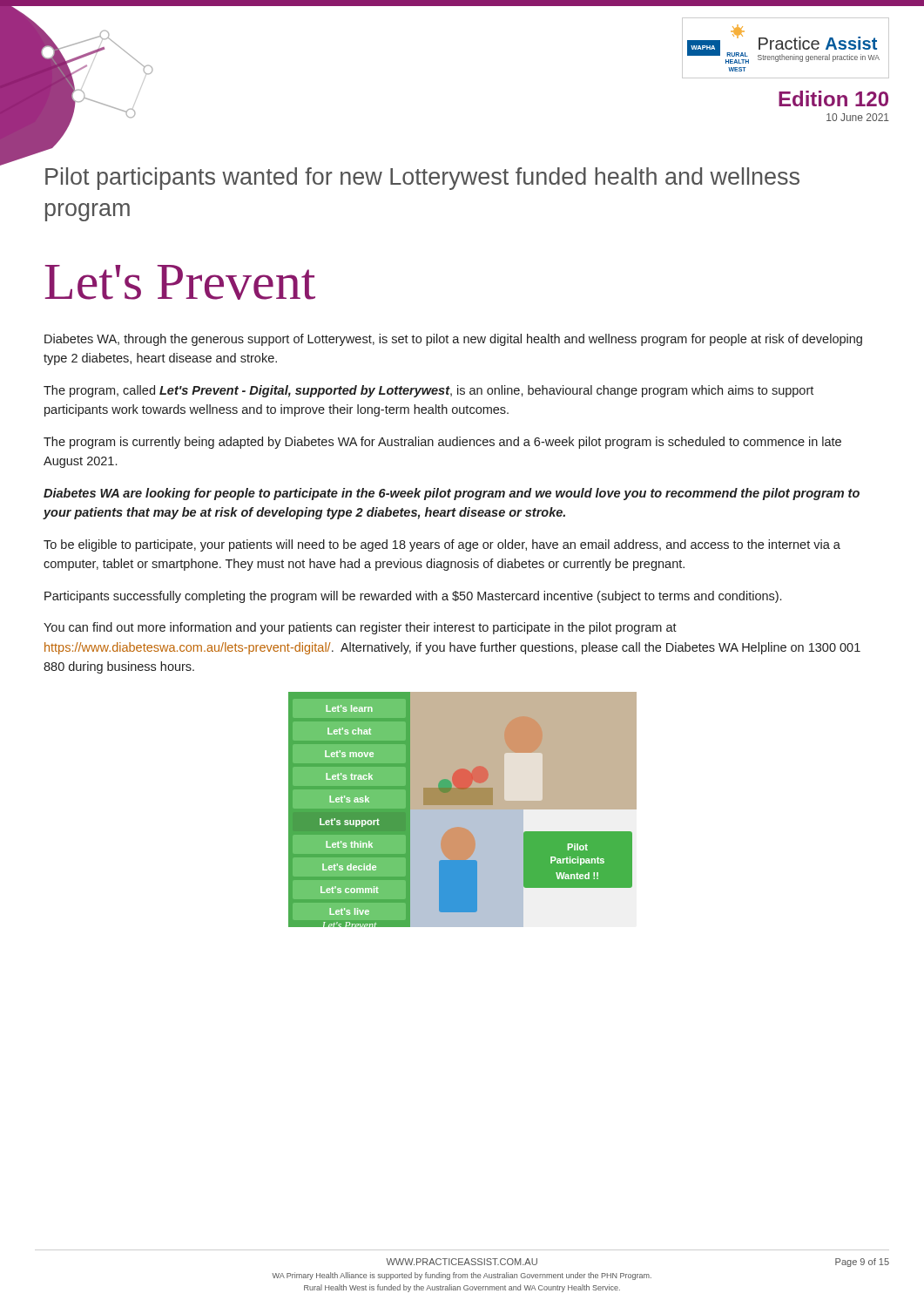This screenshot has height=1307, width=924.
Task: Find the text block that reads "You can find"
Action: pos(452,647)
